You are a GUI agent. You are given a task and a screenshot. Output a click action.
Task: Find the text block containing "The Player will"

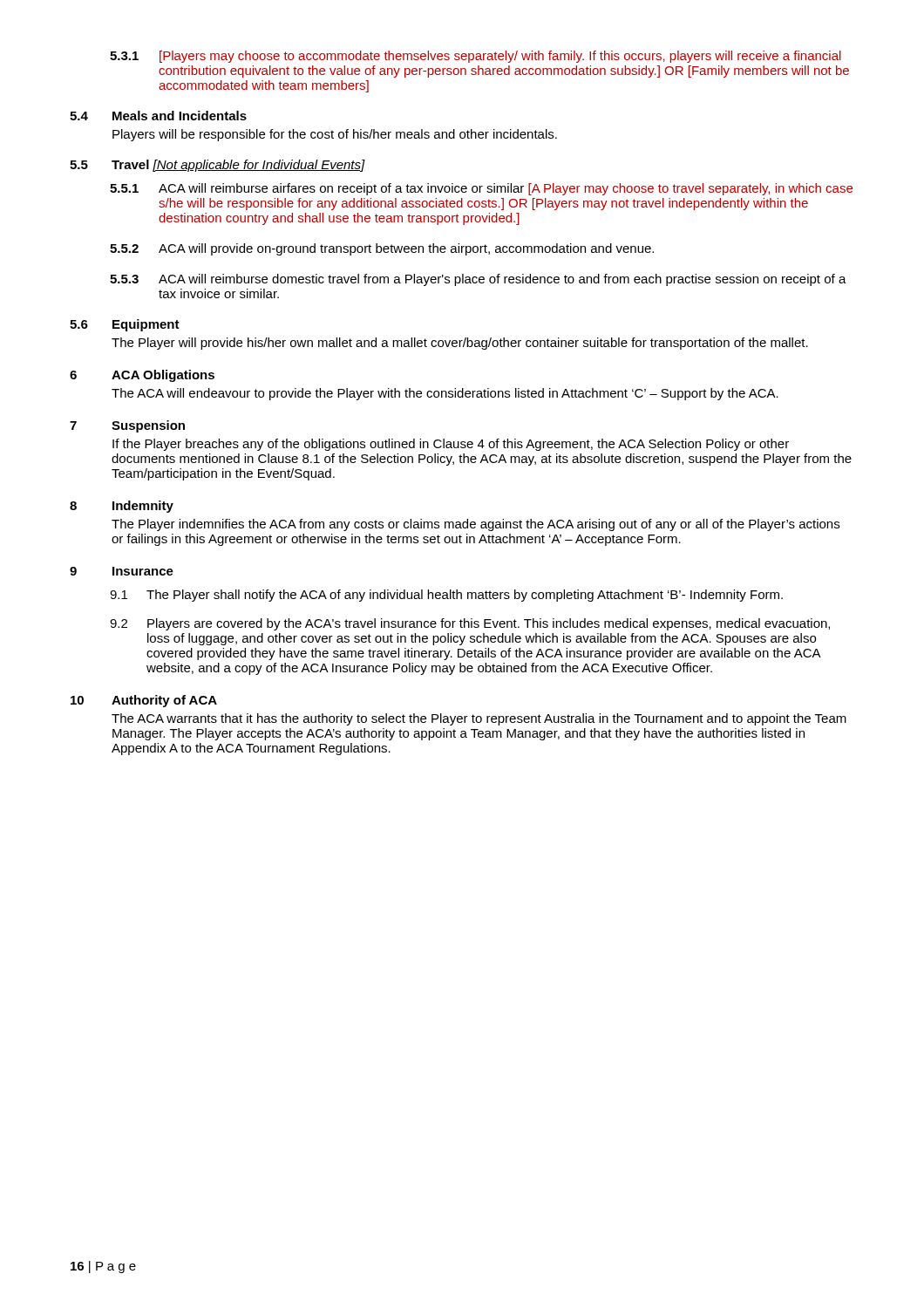(x=460, y=342)
